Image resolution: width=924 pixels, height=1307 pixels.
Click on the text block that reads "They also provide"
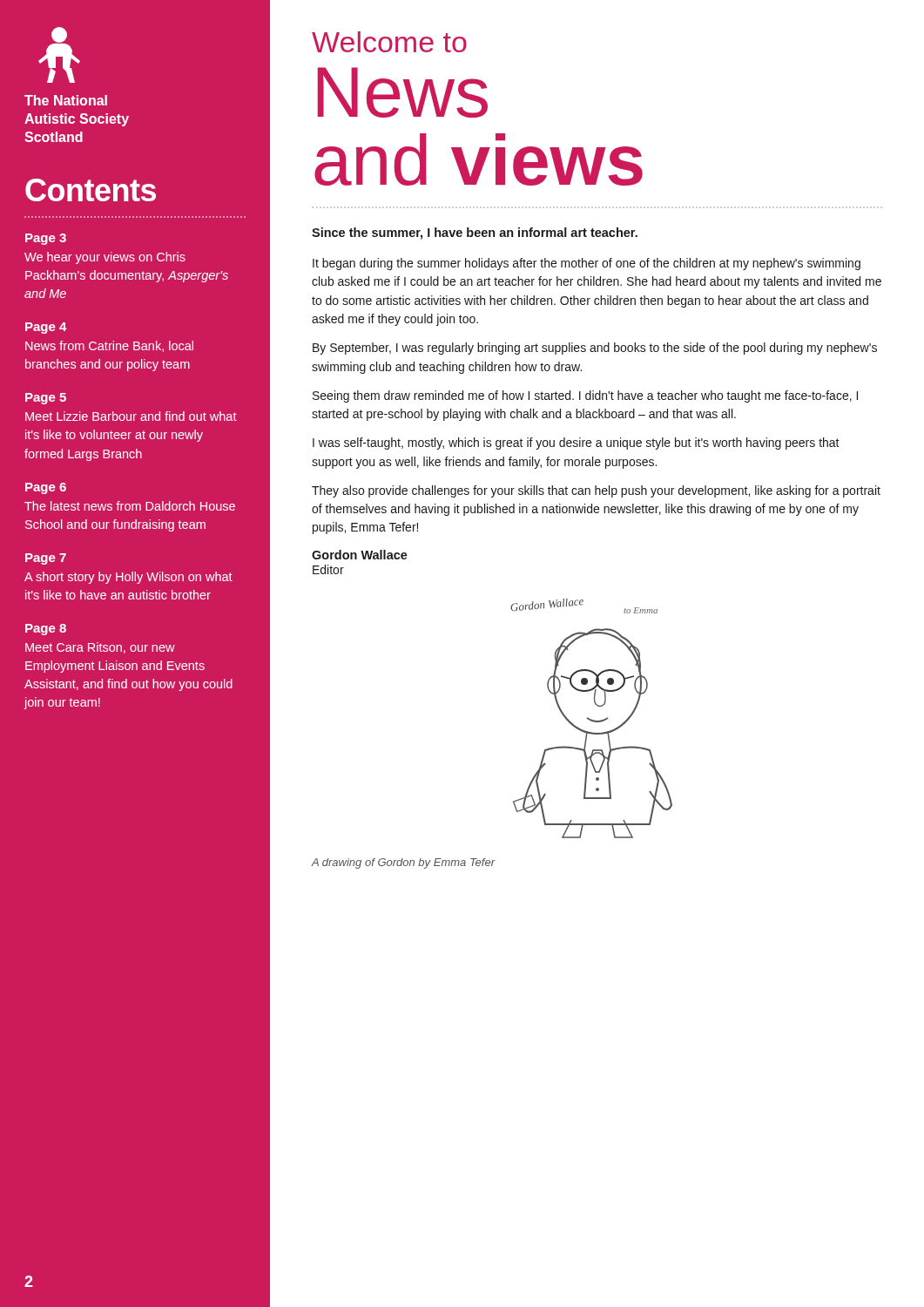pos(597,510)
